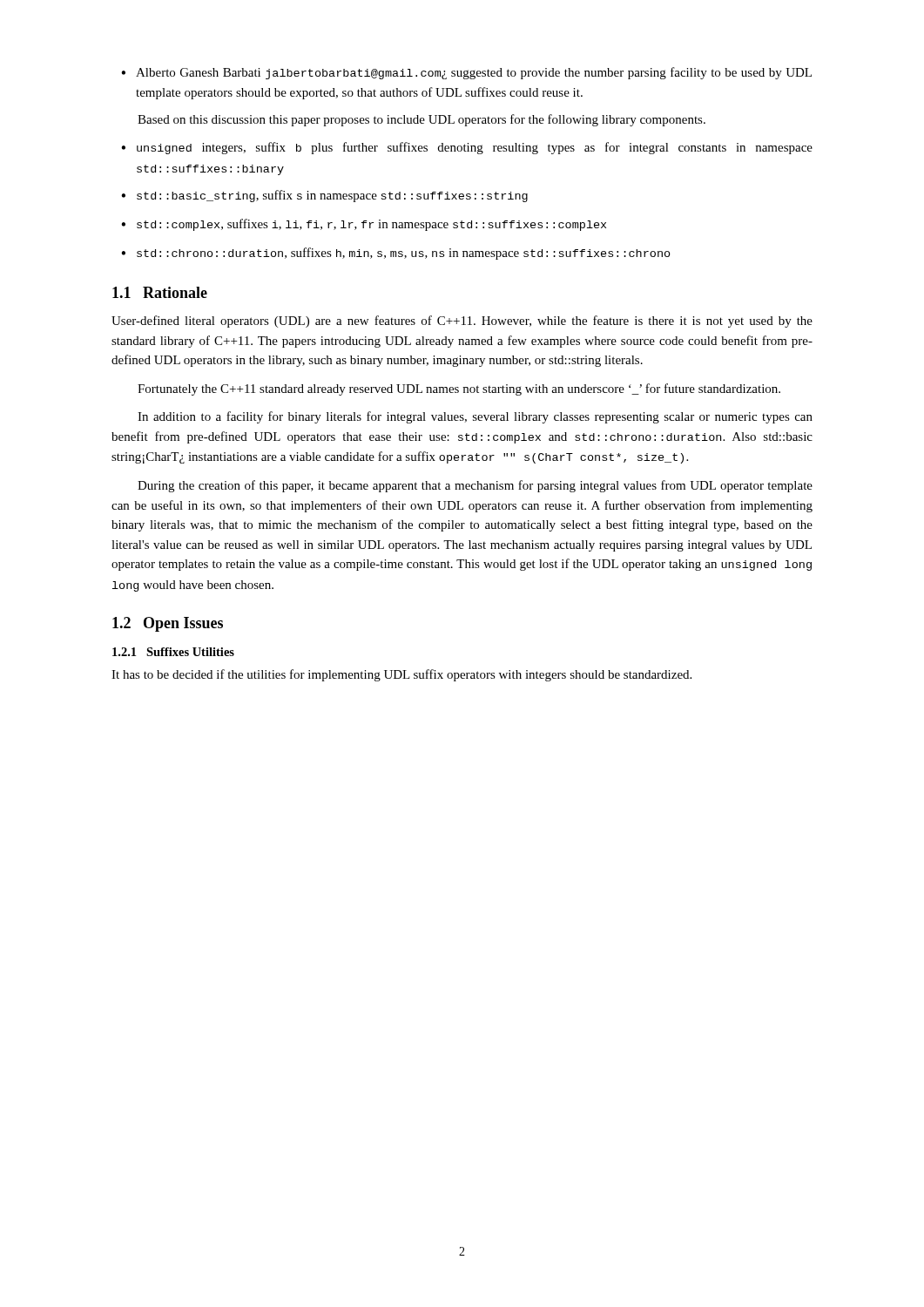
Task: Find the section header containing "1.1 Rationale"
Action: pos(160,292)
